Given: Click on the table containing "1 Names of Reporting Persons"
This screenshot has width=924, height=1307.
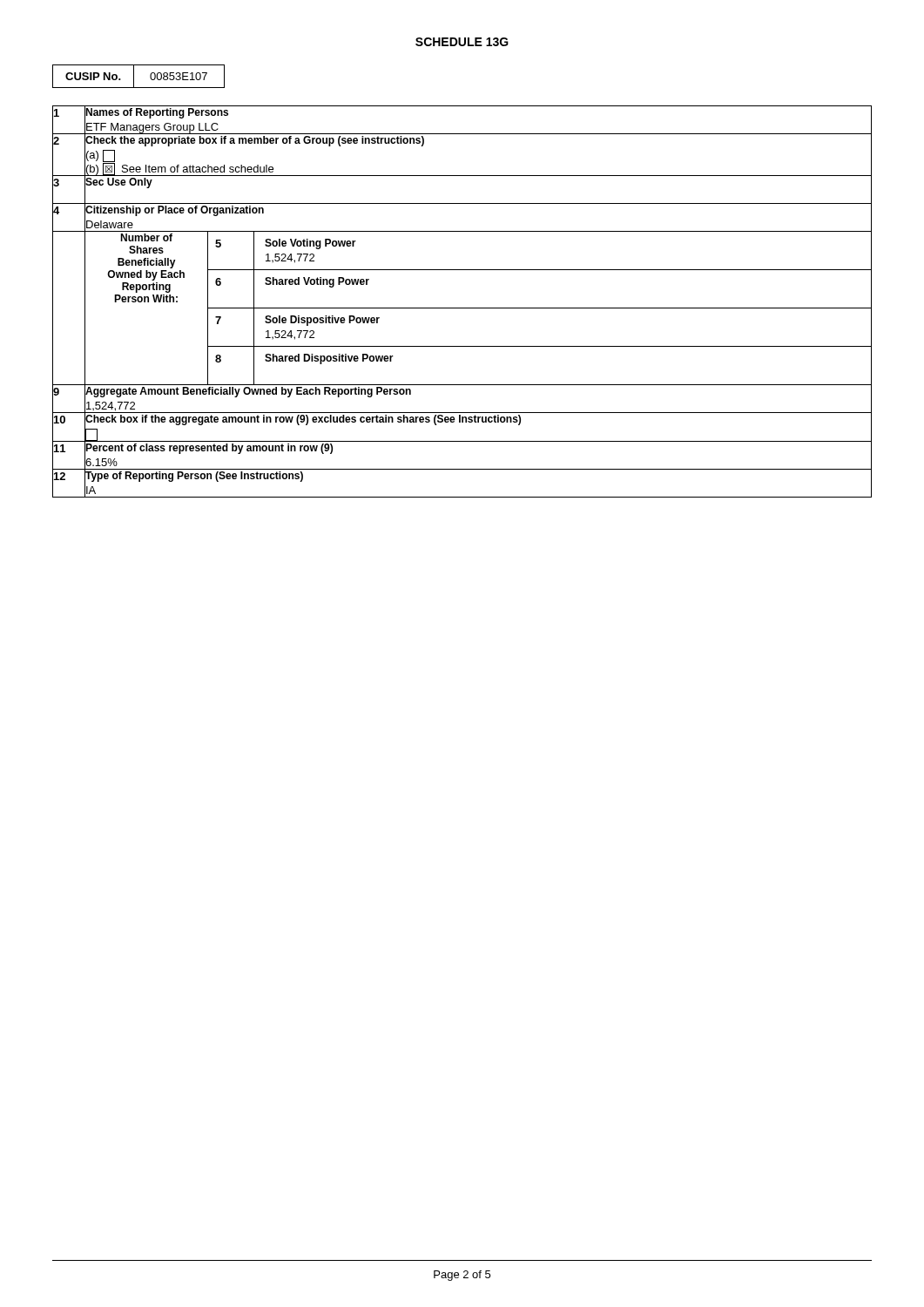Looking at the screenshot, I should pyautogui.click(x=462, y=301).
